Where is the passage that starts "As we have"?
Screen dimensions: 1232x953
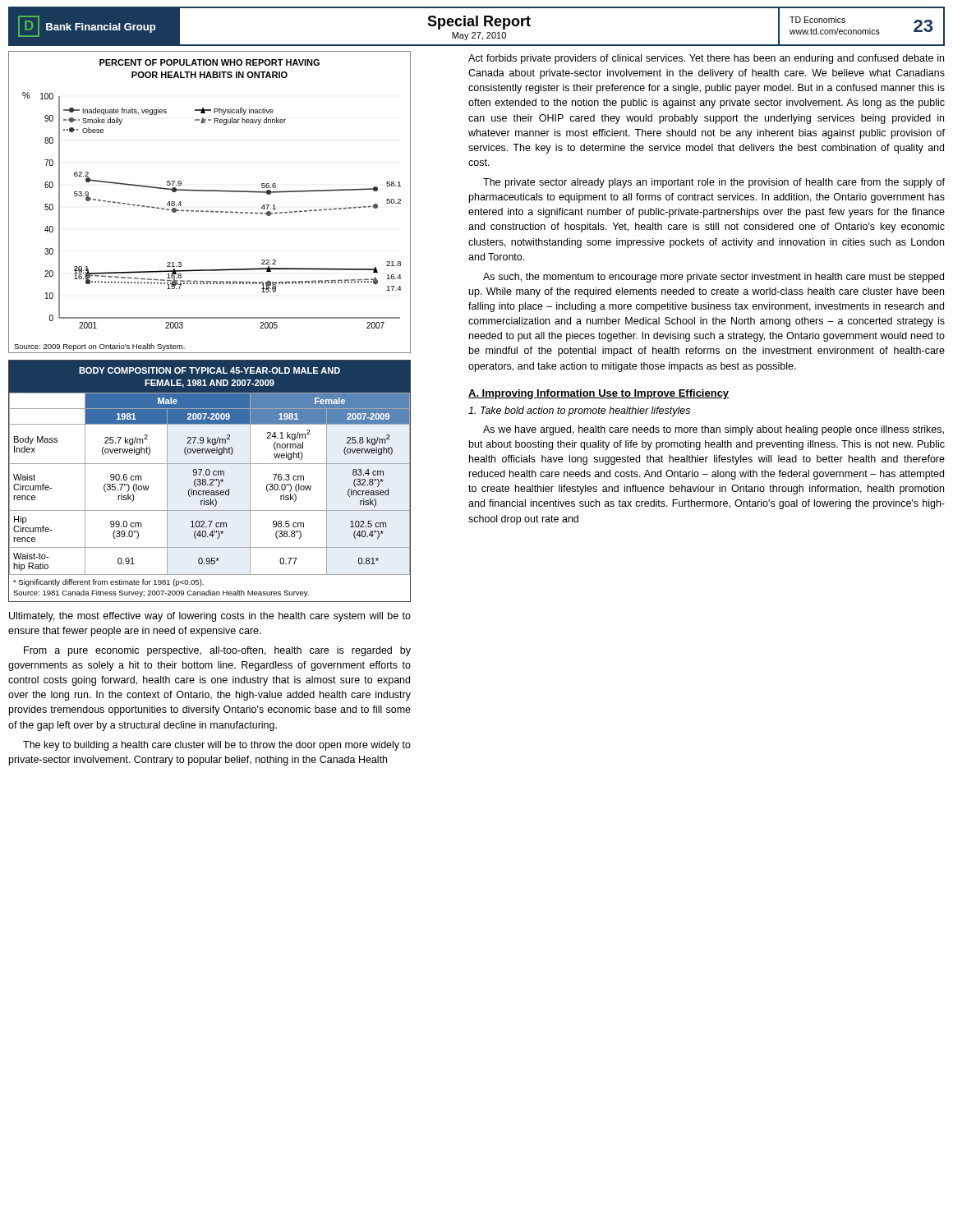point(707,474)
